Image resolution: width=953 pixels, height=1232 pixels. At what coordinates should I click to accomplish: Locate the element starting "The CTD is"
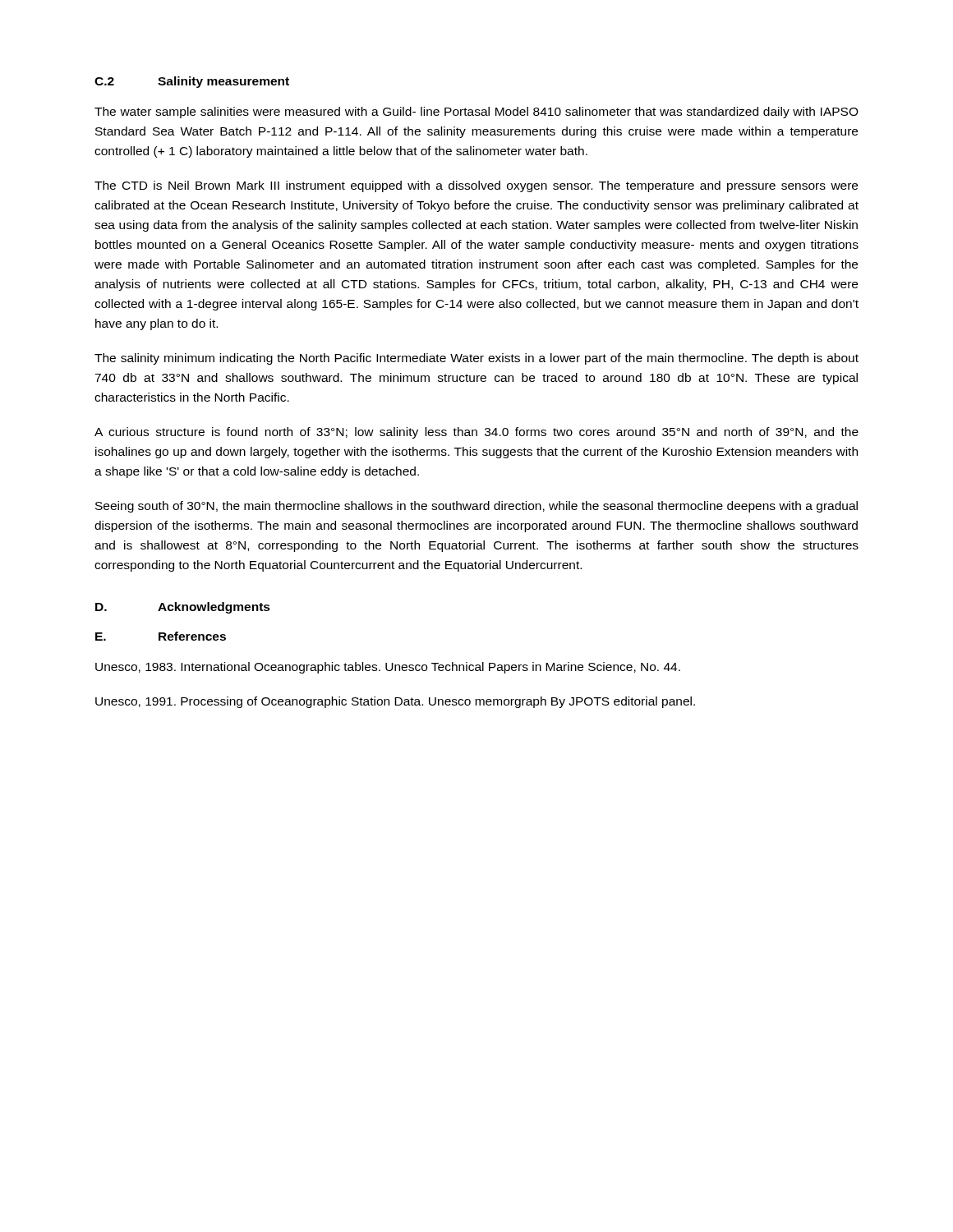point(476,254)
